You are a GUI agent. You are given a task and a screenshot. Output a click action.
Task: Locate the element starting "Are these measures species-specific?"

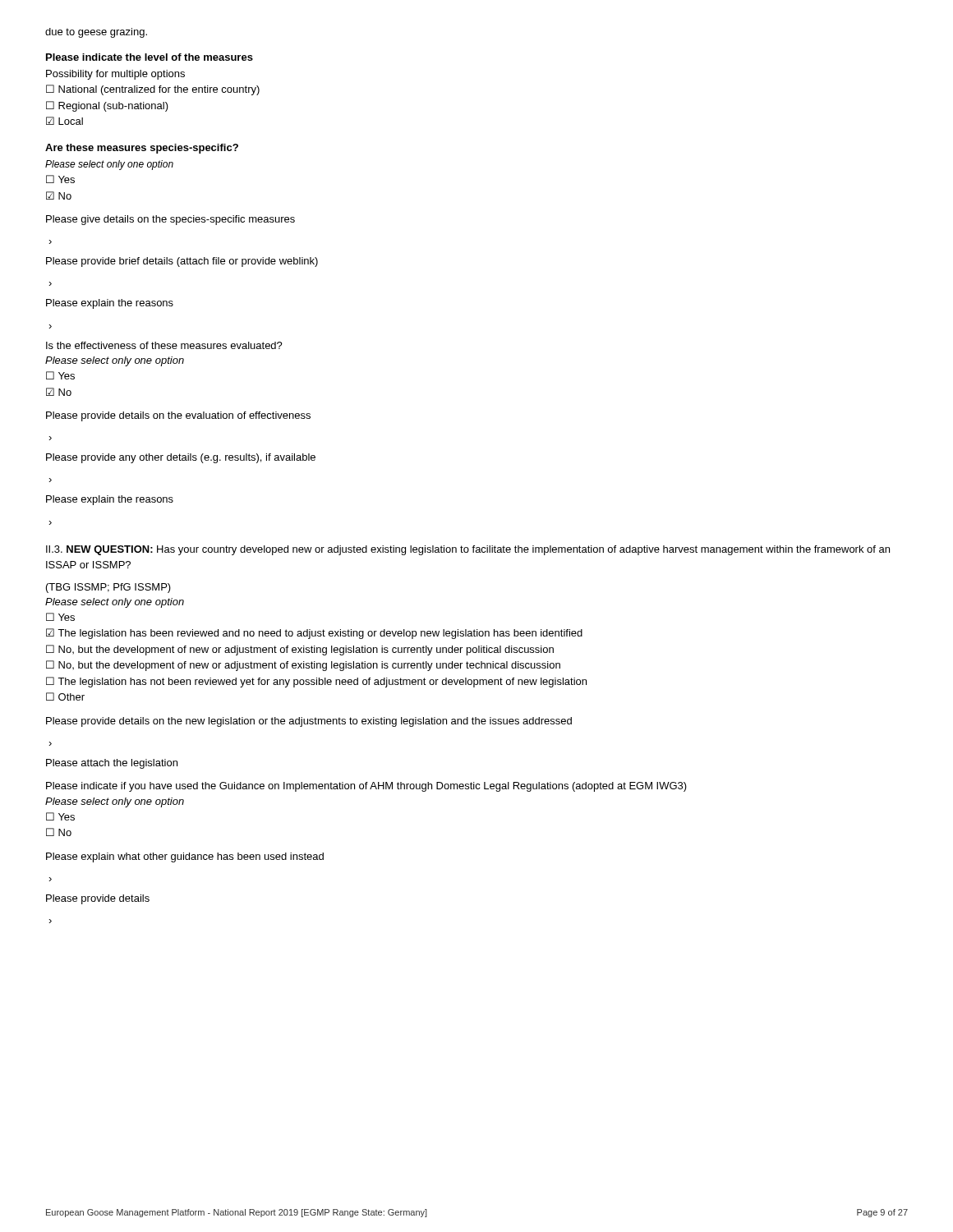click(142, 147)
